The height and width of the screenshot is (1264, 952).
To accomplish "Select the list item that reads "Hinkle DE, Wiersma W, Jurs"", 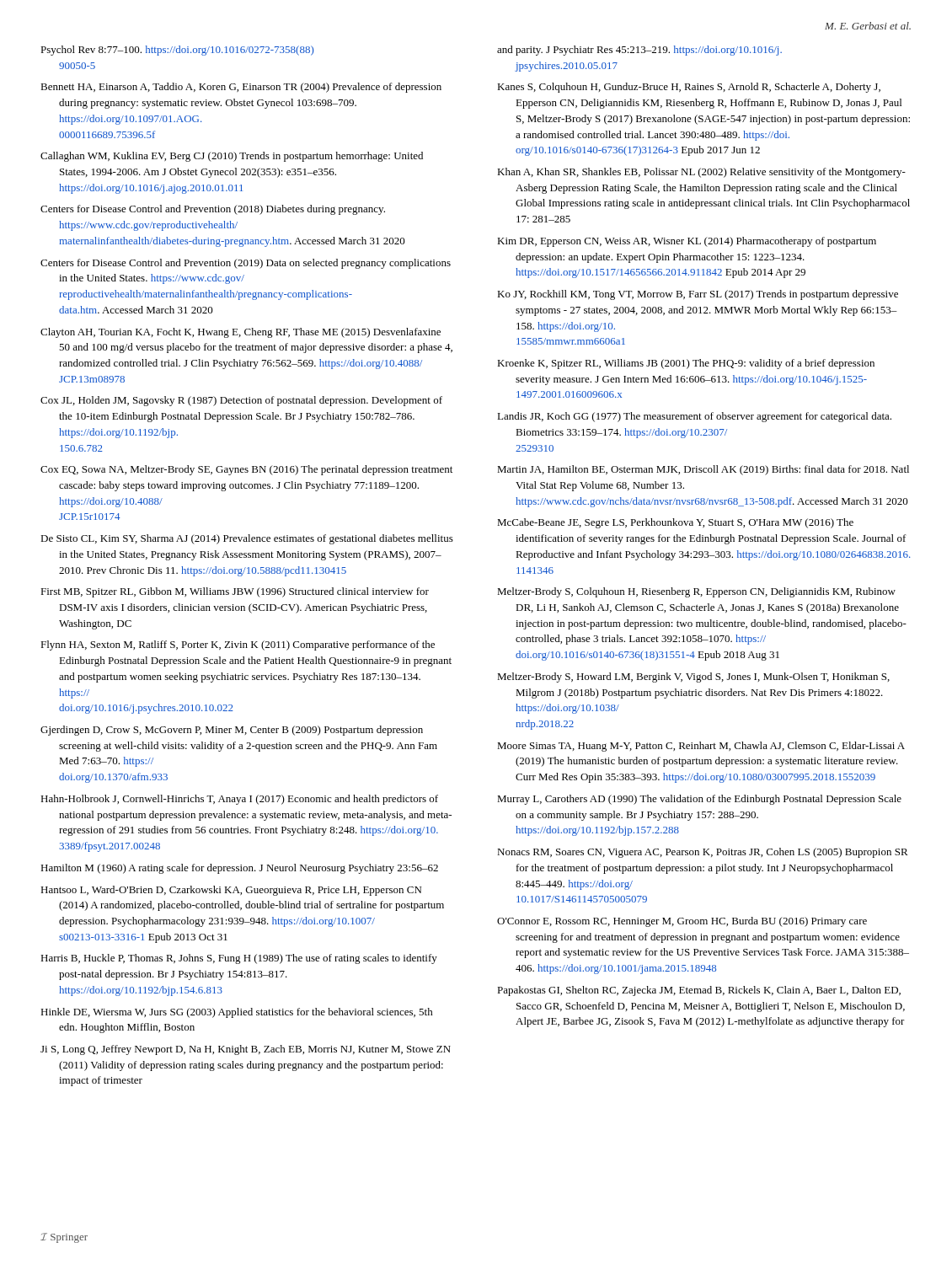I will pyautogui.click(x=237, y=1019).
